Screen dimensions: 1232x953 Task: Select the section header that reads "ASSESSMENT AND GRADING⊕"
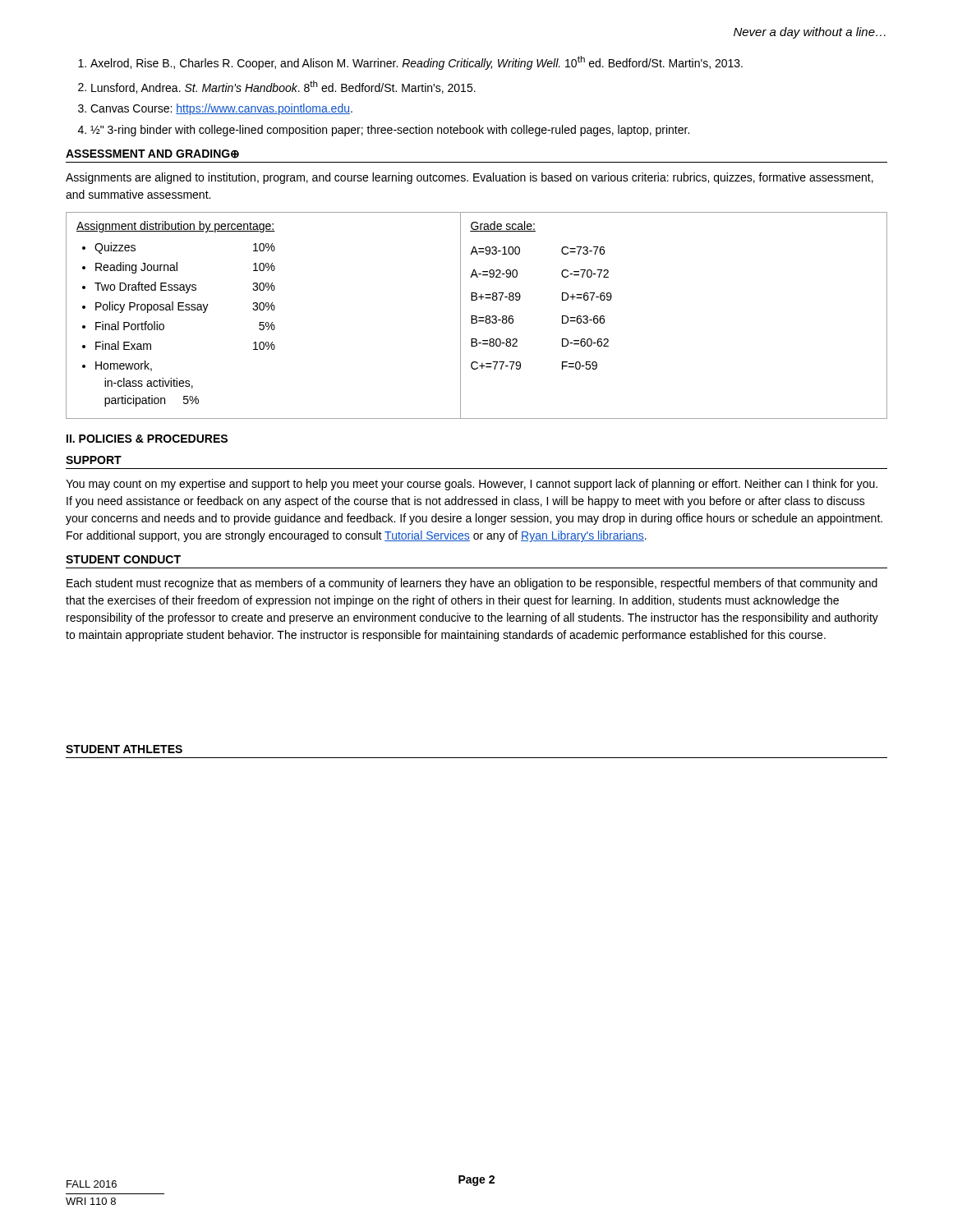point(153,154)
